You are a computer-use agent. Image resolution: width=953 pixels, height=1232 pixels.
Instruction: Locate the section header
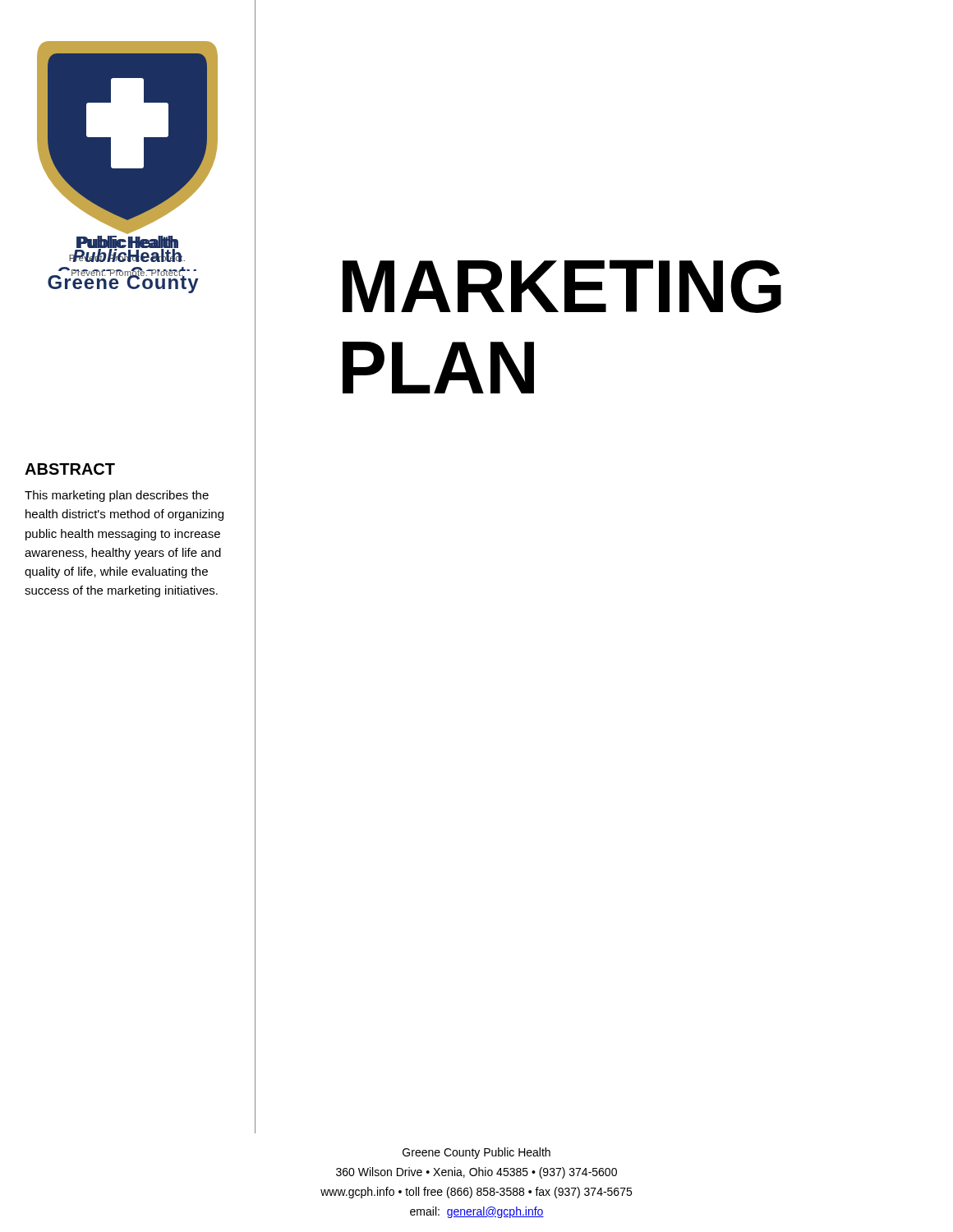70,469
